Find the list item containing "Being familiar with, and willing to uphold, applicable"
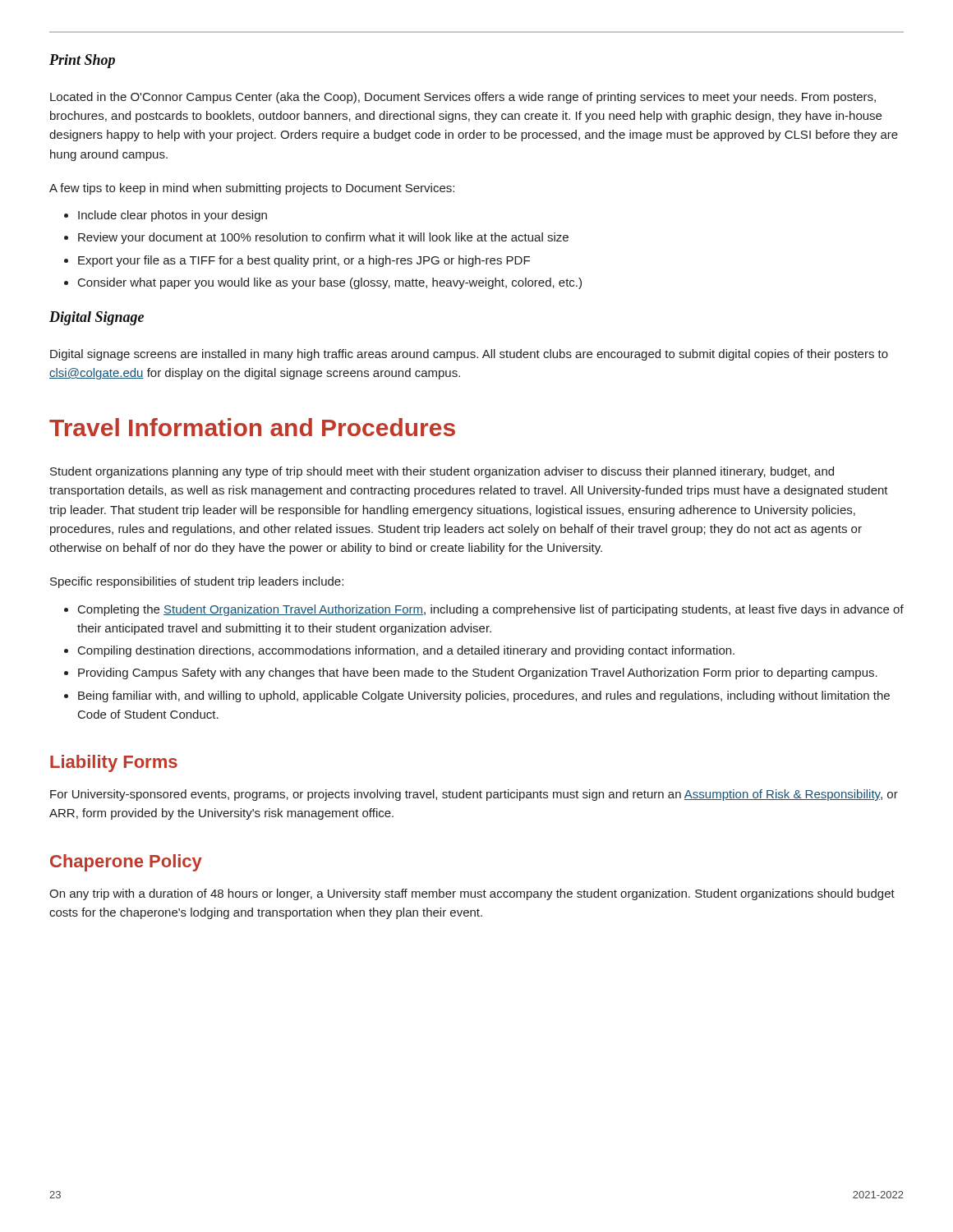The width and height of the screenshot is (953, 1232). click(484, 704)
